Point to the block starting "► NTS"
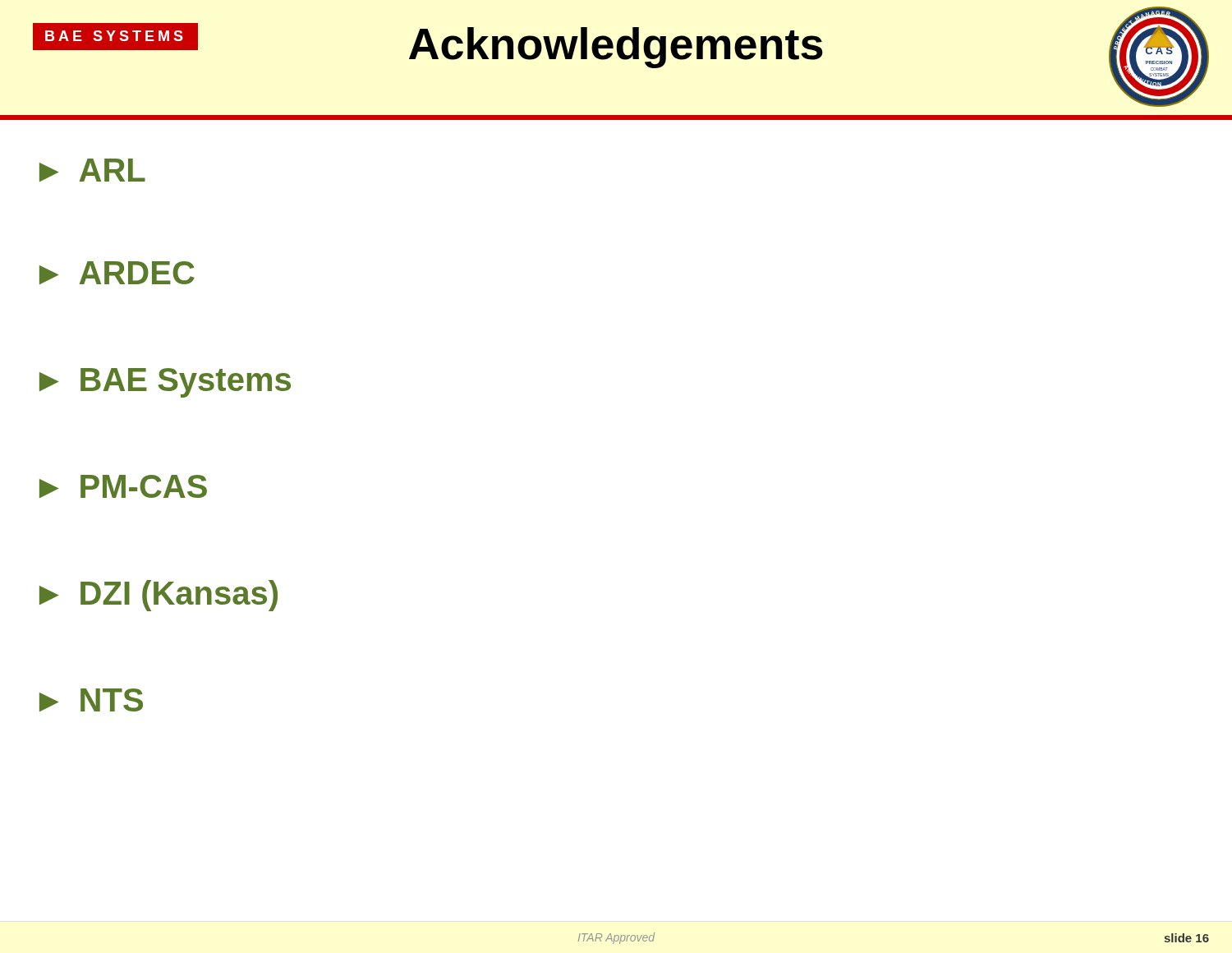 coord(89,700)
